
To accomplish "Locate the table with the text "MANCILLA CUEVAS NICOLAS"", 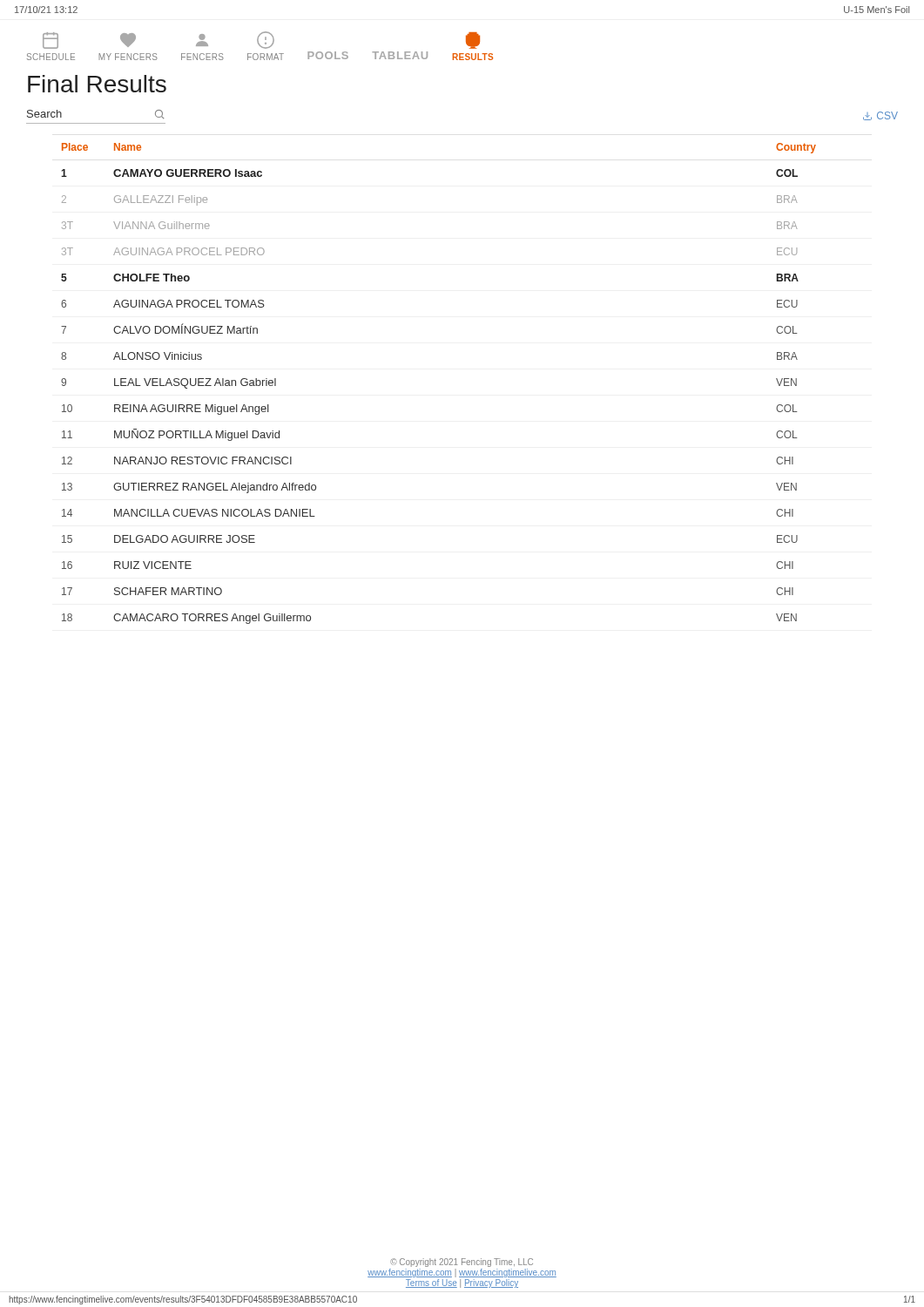I will (462, 383).
